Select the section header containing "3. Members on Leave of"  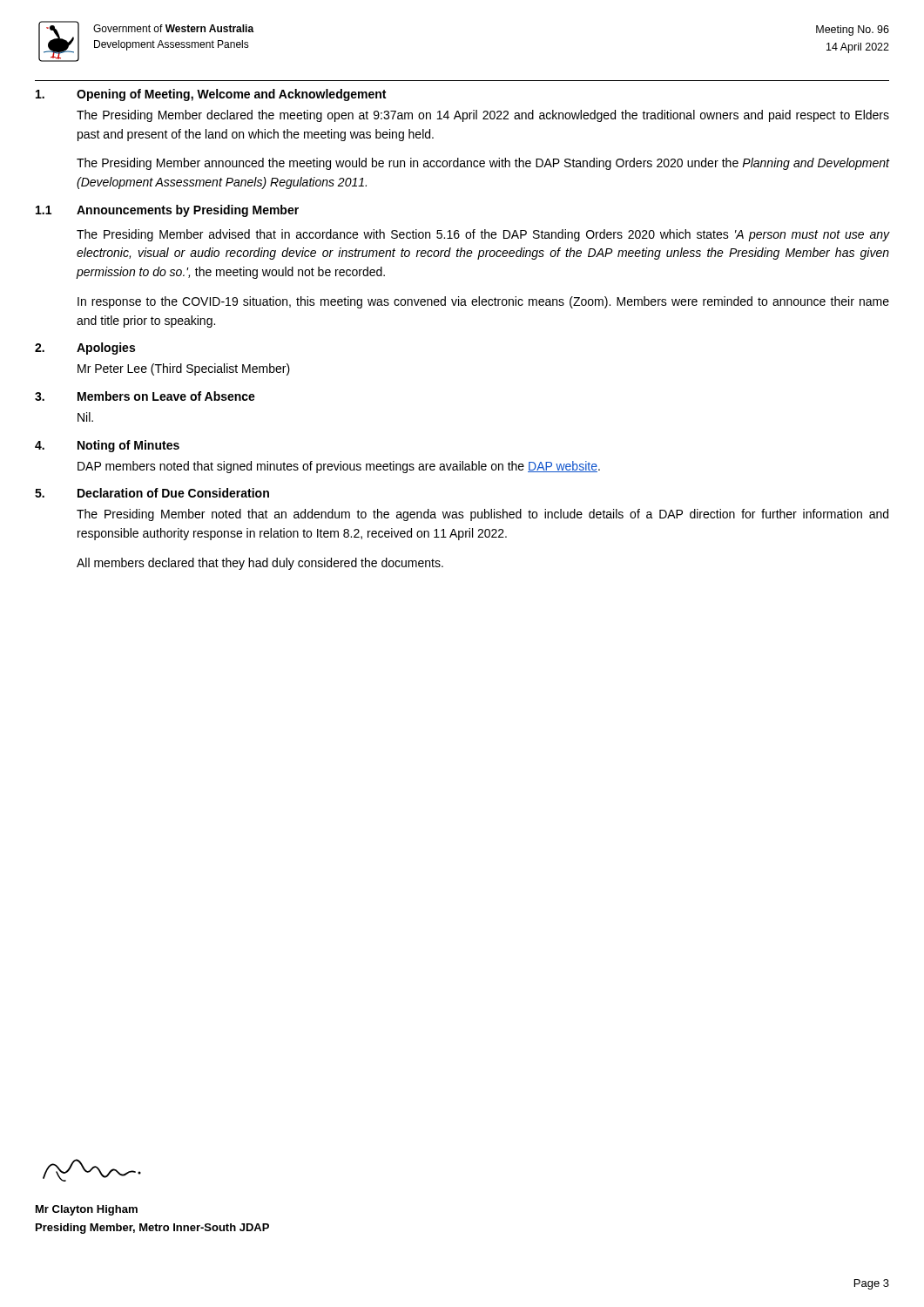145,396
